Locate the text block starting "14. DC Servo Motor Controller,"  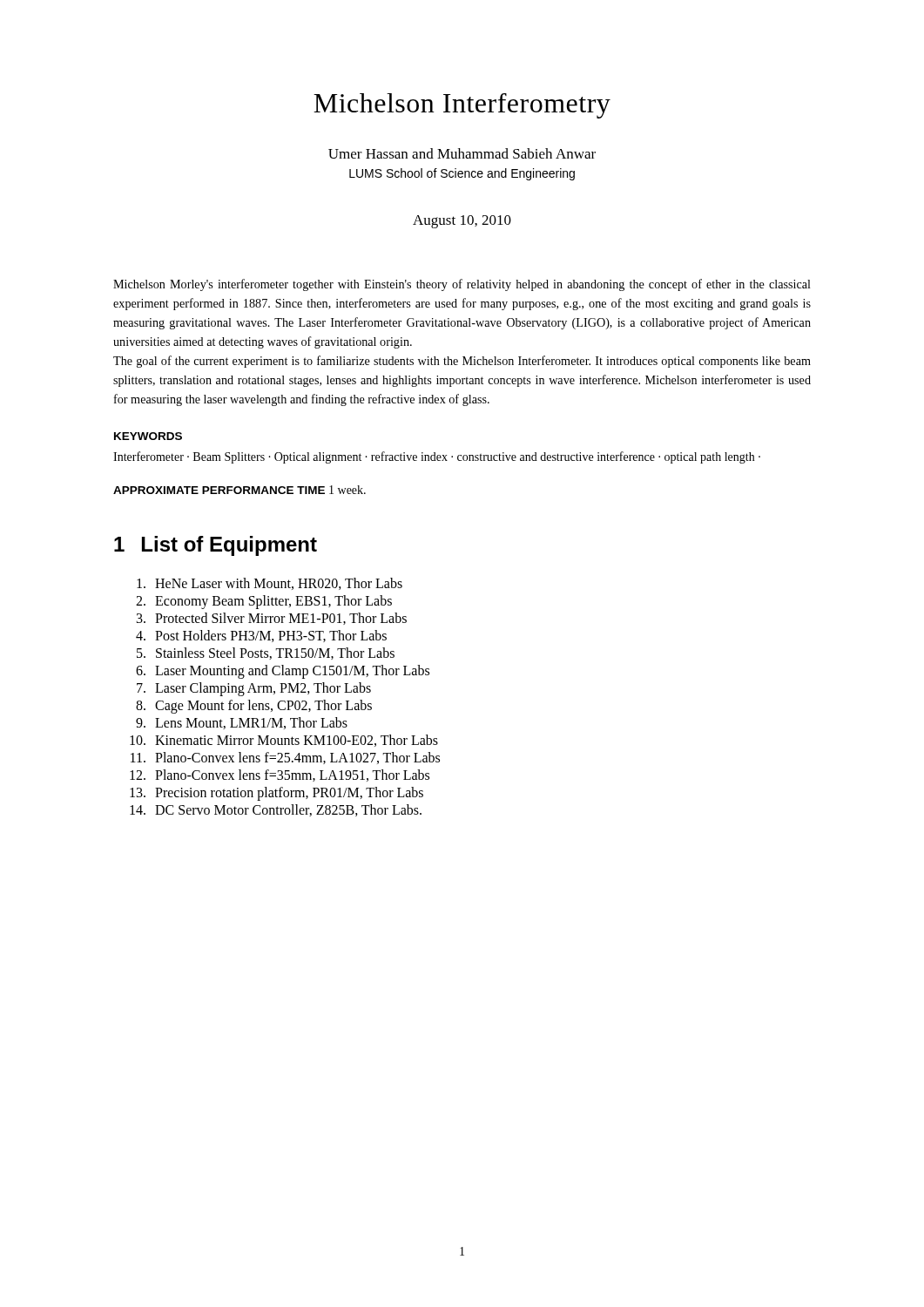click(276, 810)
